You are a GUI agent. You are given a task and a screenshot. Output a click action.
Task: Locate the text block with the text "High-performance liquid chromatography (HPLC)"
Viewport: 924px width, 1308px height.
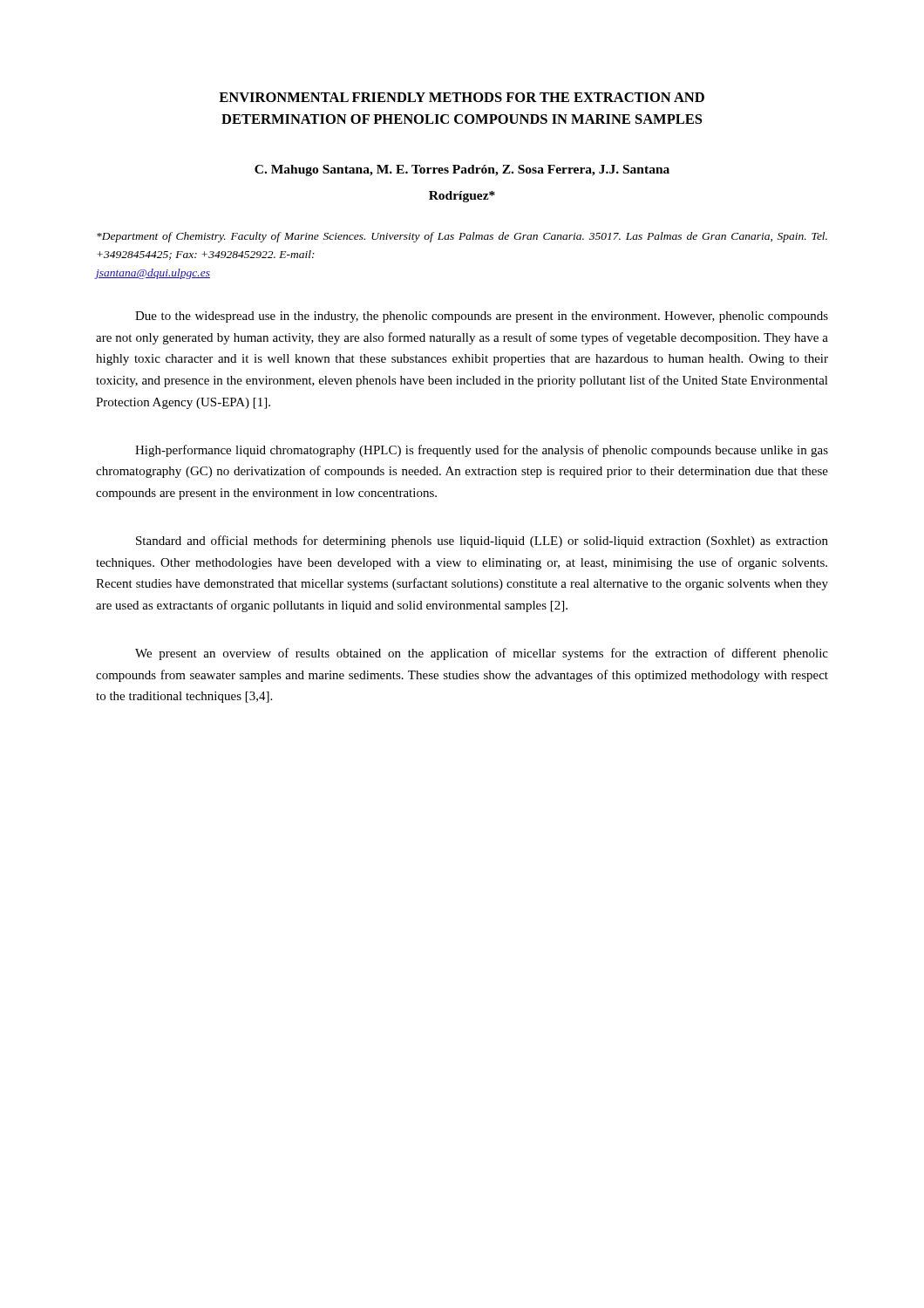point(462,471)
